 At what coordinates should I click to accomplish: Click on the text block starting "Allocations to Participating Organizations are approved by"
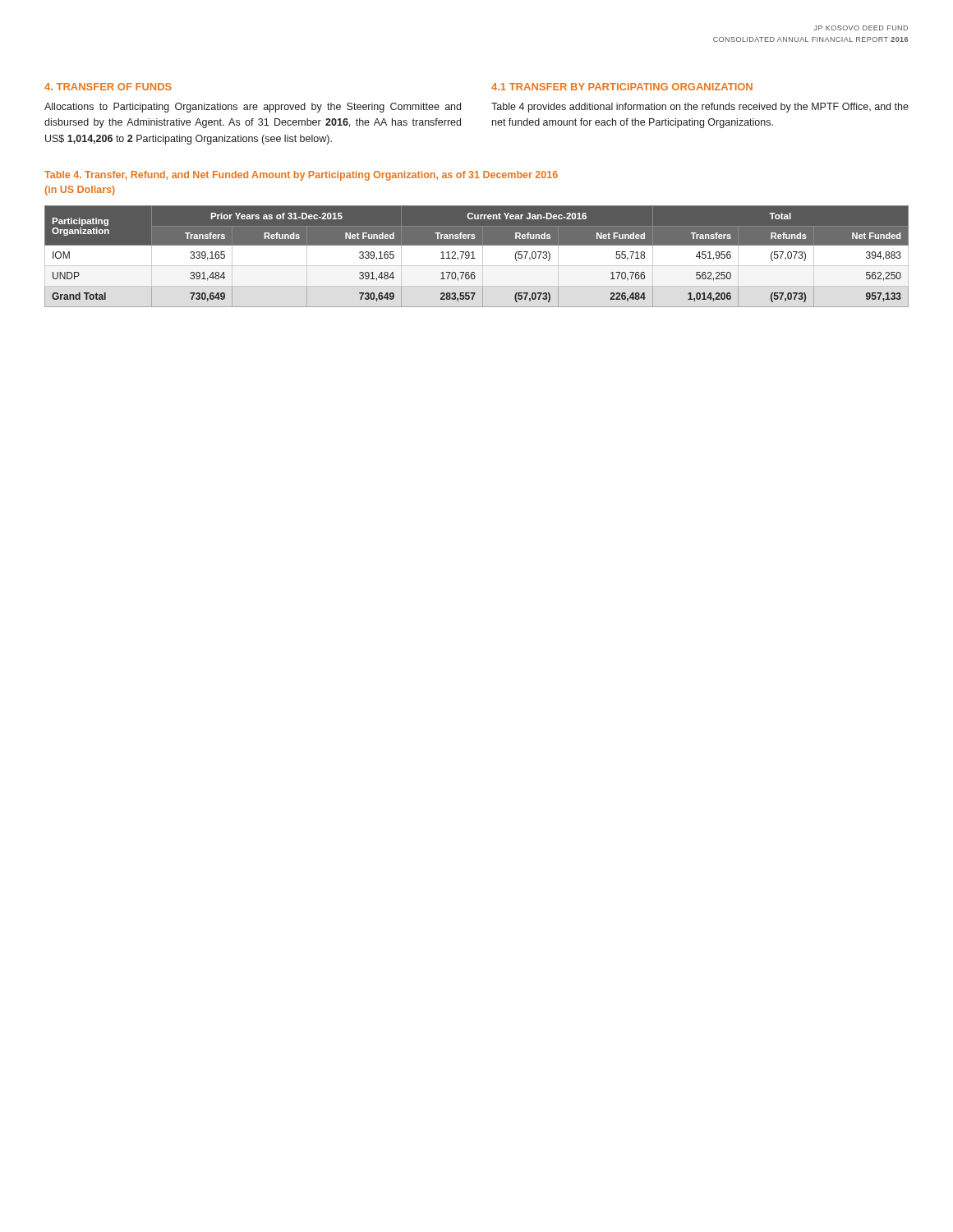tap(253, 123)
